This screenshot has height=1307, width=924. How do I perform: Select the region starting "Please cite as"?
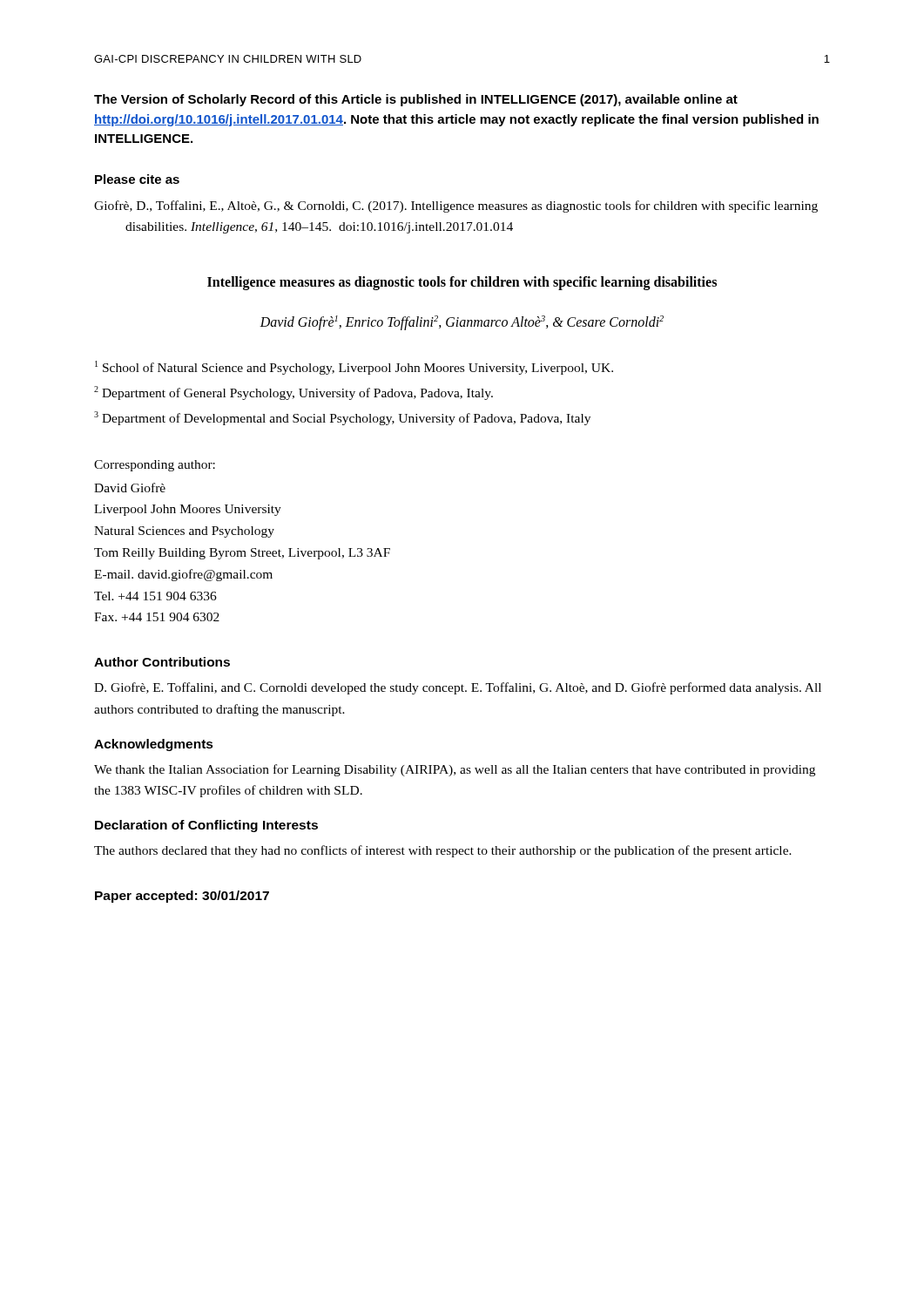[137, 179]
